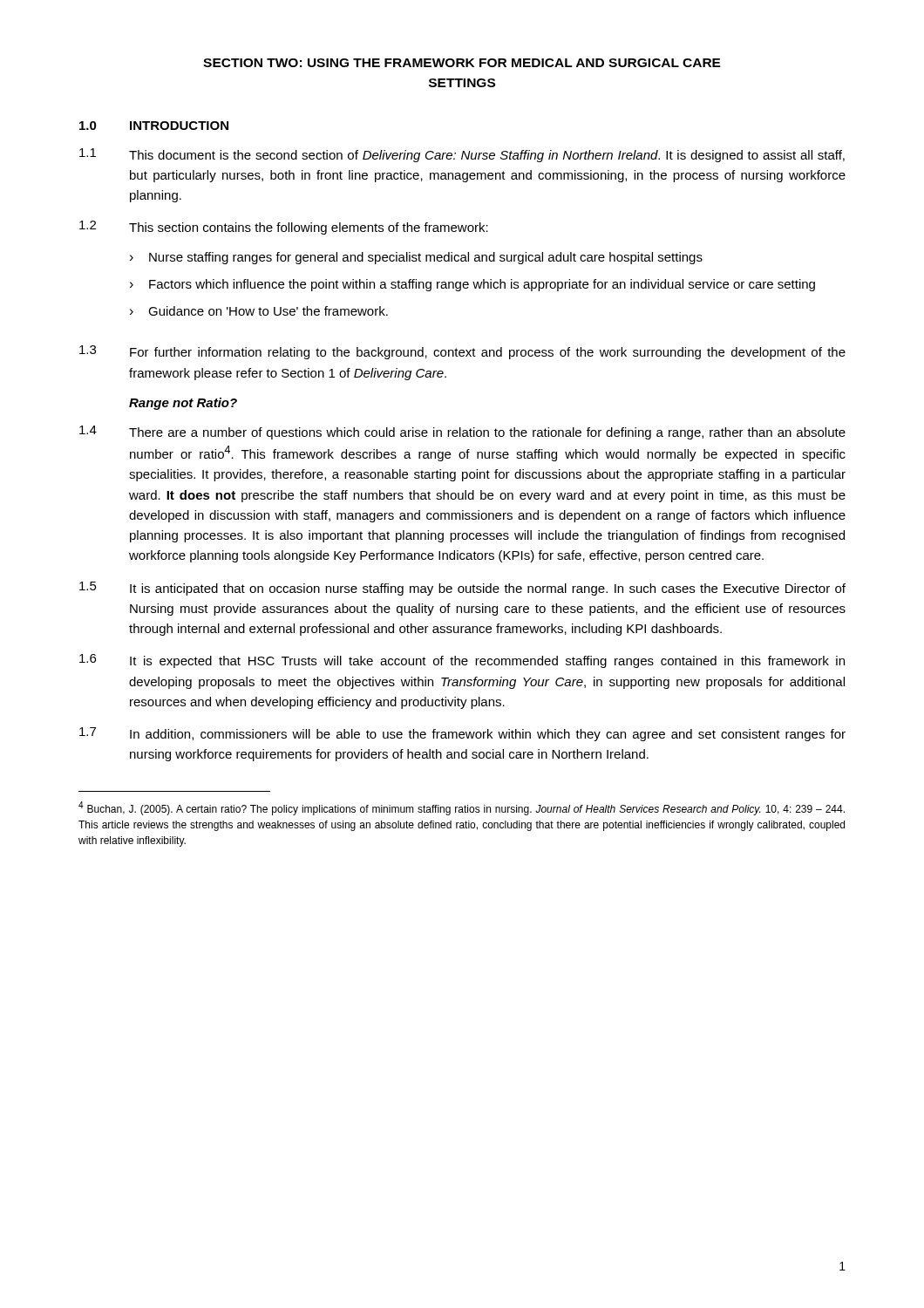
Task: Locate the text starting "Factors which influence the point within a"
Action: pos(482,284)
